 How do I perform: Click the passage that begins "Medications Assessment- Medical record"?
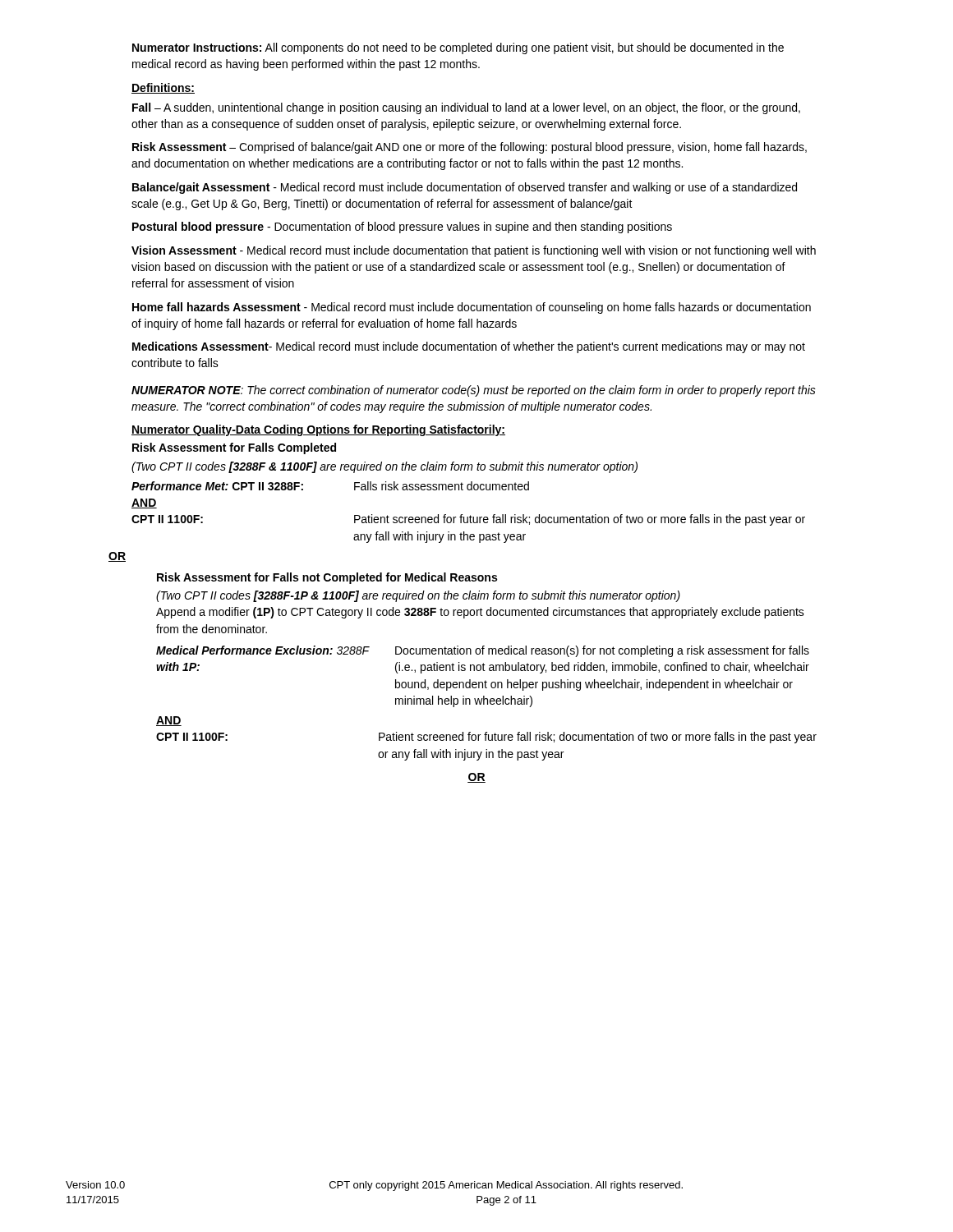click(468, 355)
